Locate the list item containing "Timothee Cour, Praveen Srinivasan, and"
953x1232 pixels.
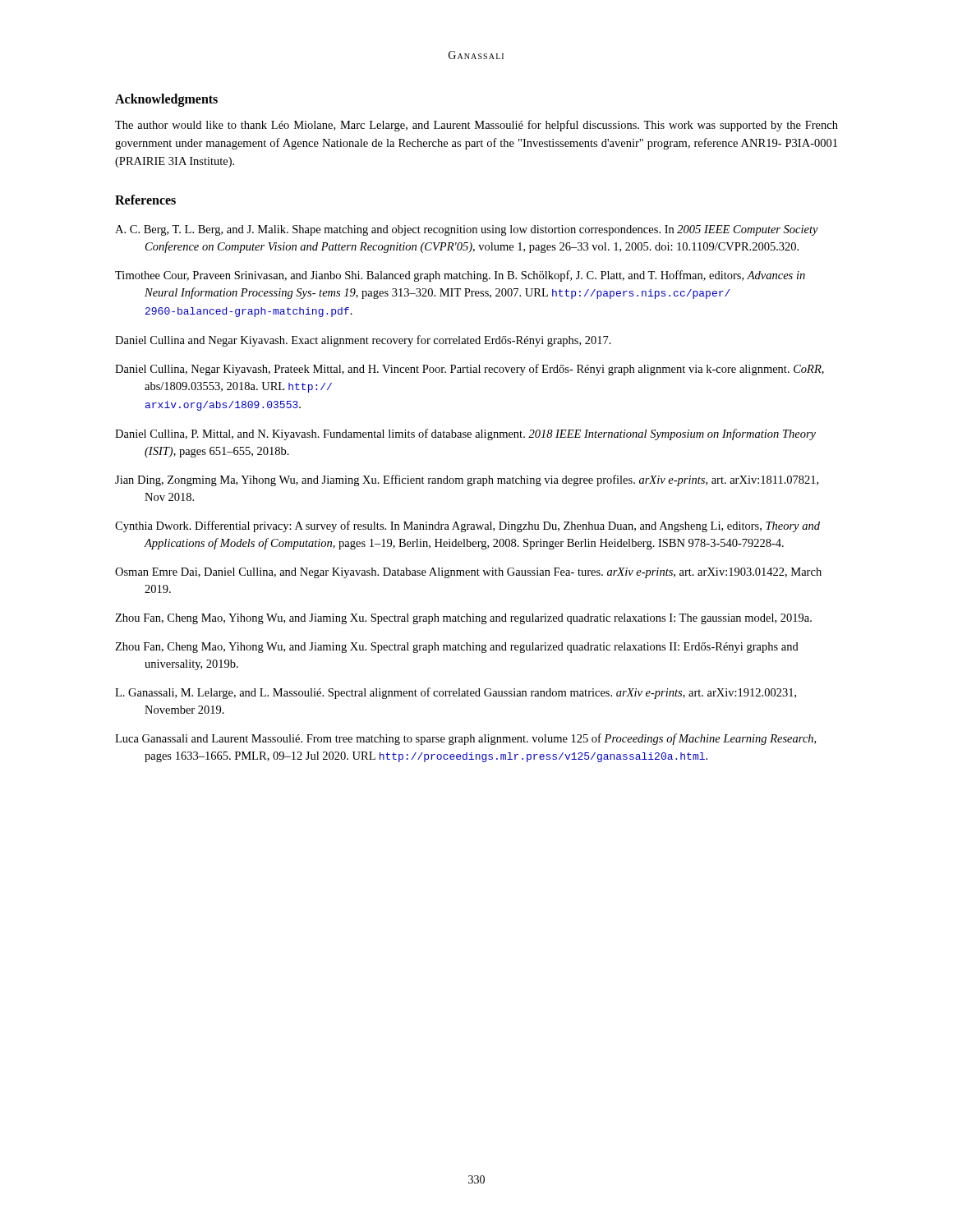point(460,293)
